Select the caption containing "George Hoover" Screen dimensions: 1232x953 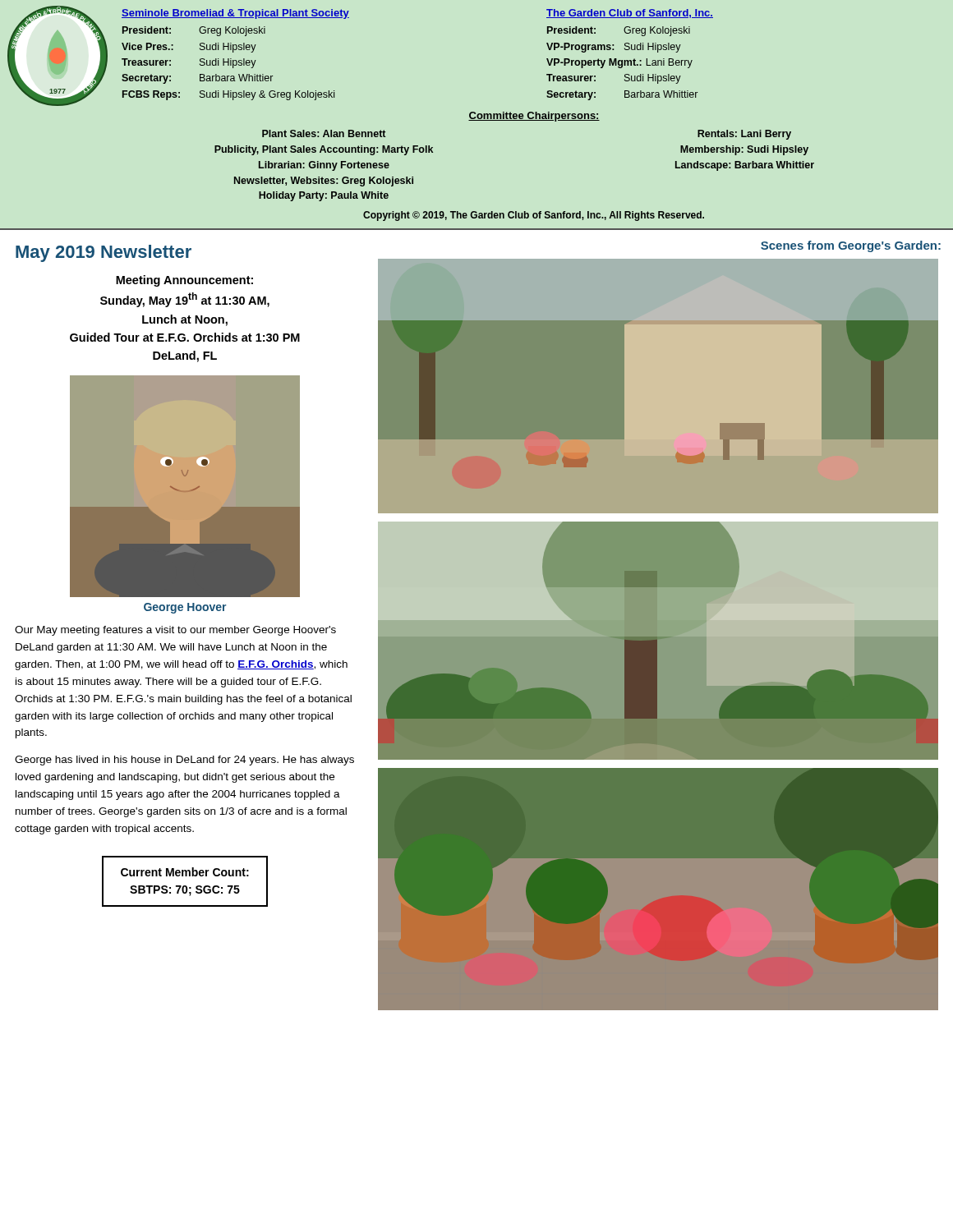point(185,607)
